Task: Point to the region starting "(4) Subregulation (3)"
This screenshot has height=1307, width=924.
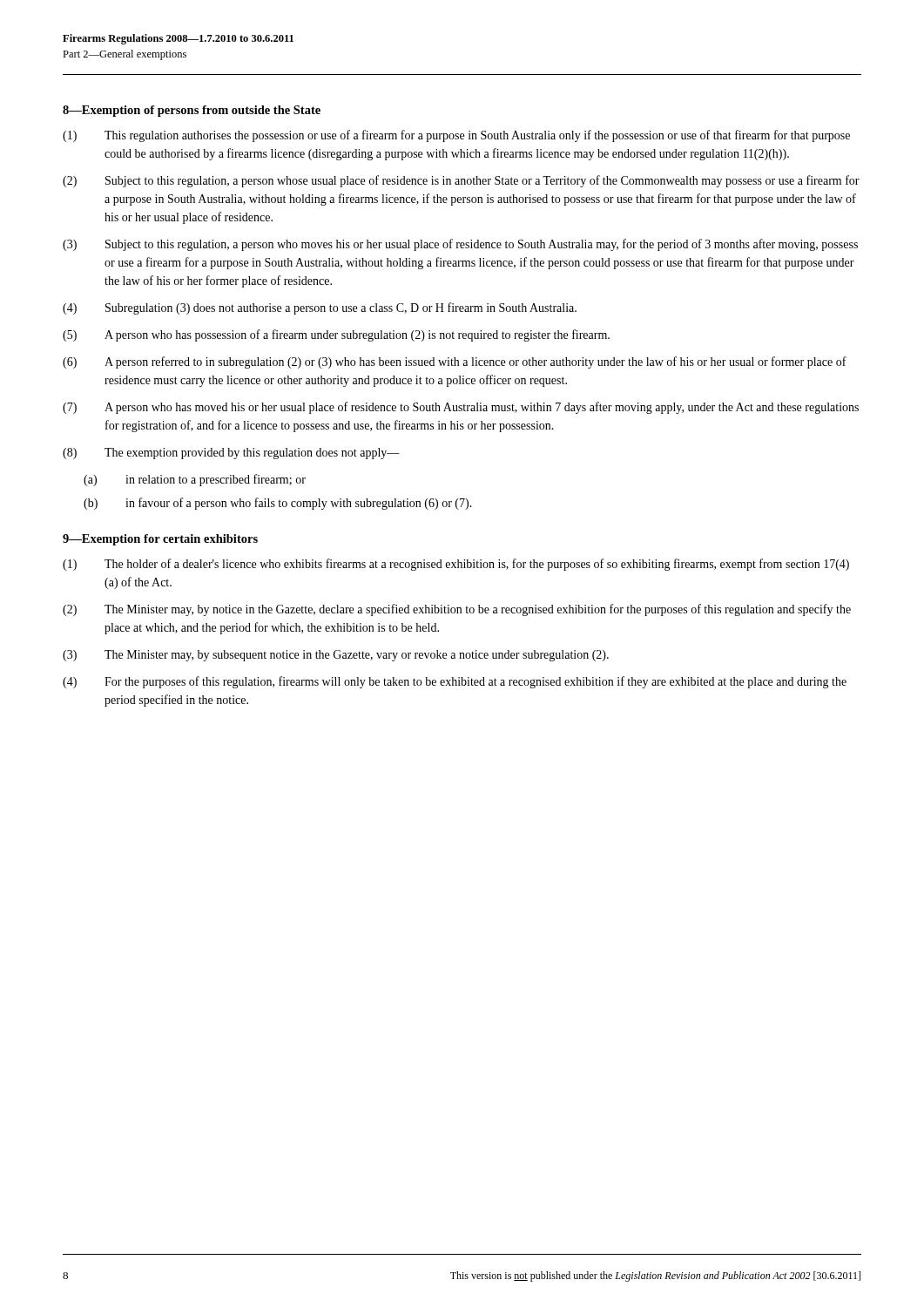Action: (x=462, y=308)
